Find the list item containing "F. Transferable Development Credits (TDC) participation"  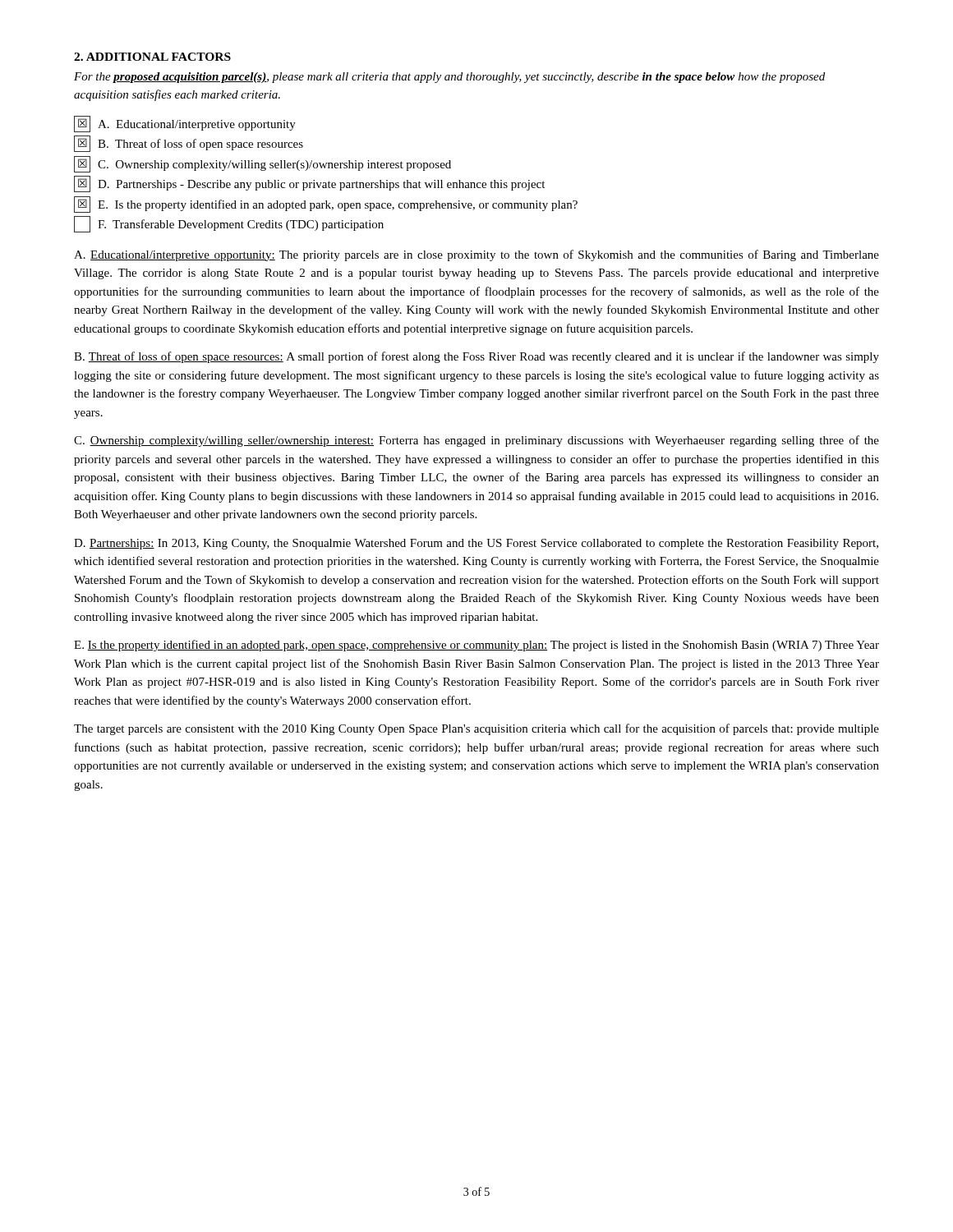pyautogui.click(x=229, y=224)
